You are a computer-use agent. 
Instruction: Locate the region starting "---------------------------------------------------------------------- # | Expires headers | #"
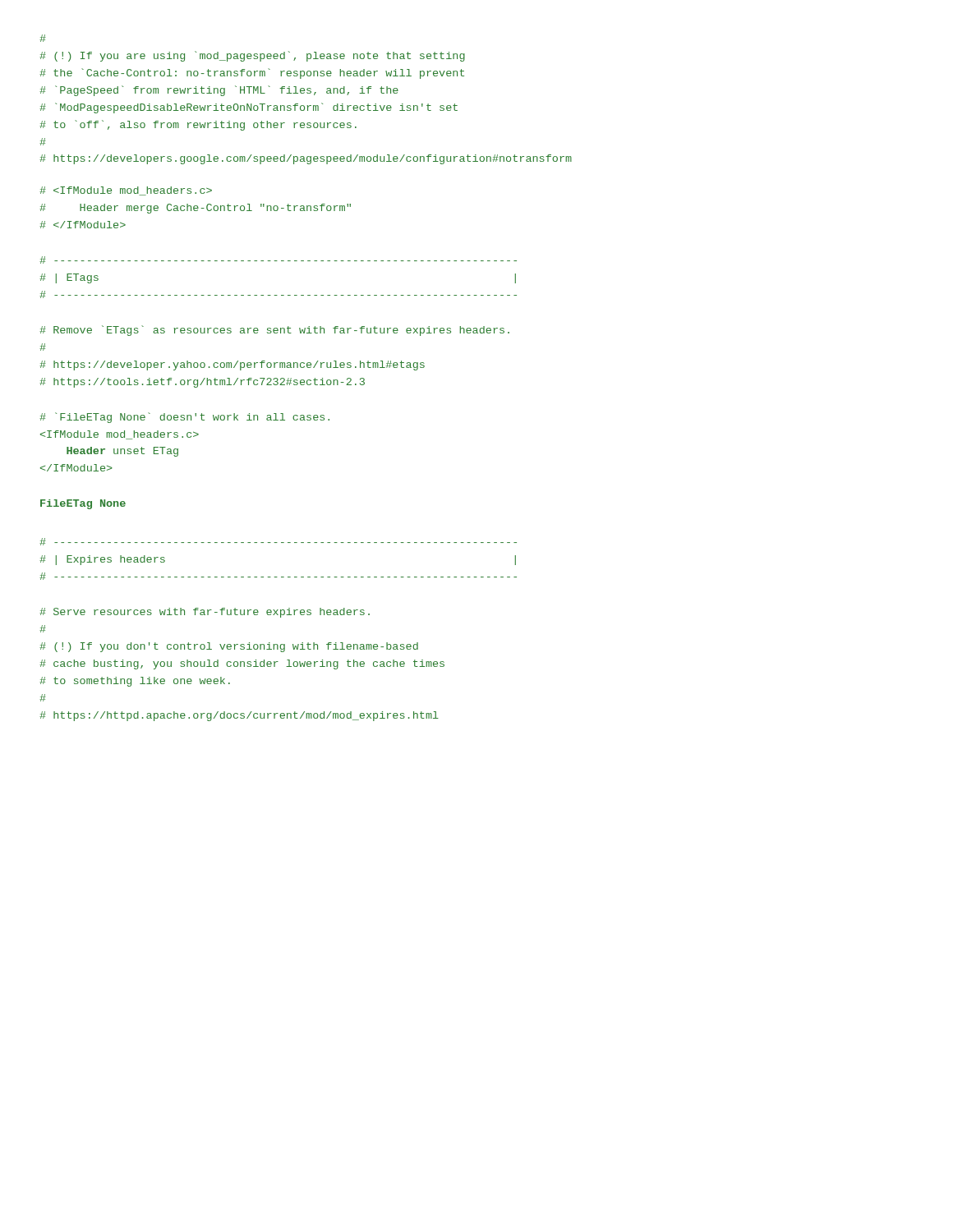(278, 542)
